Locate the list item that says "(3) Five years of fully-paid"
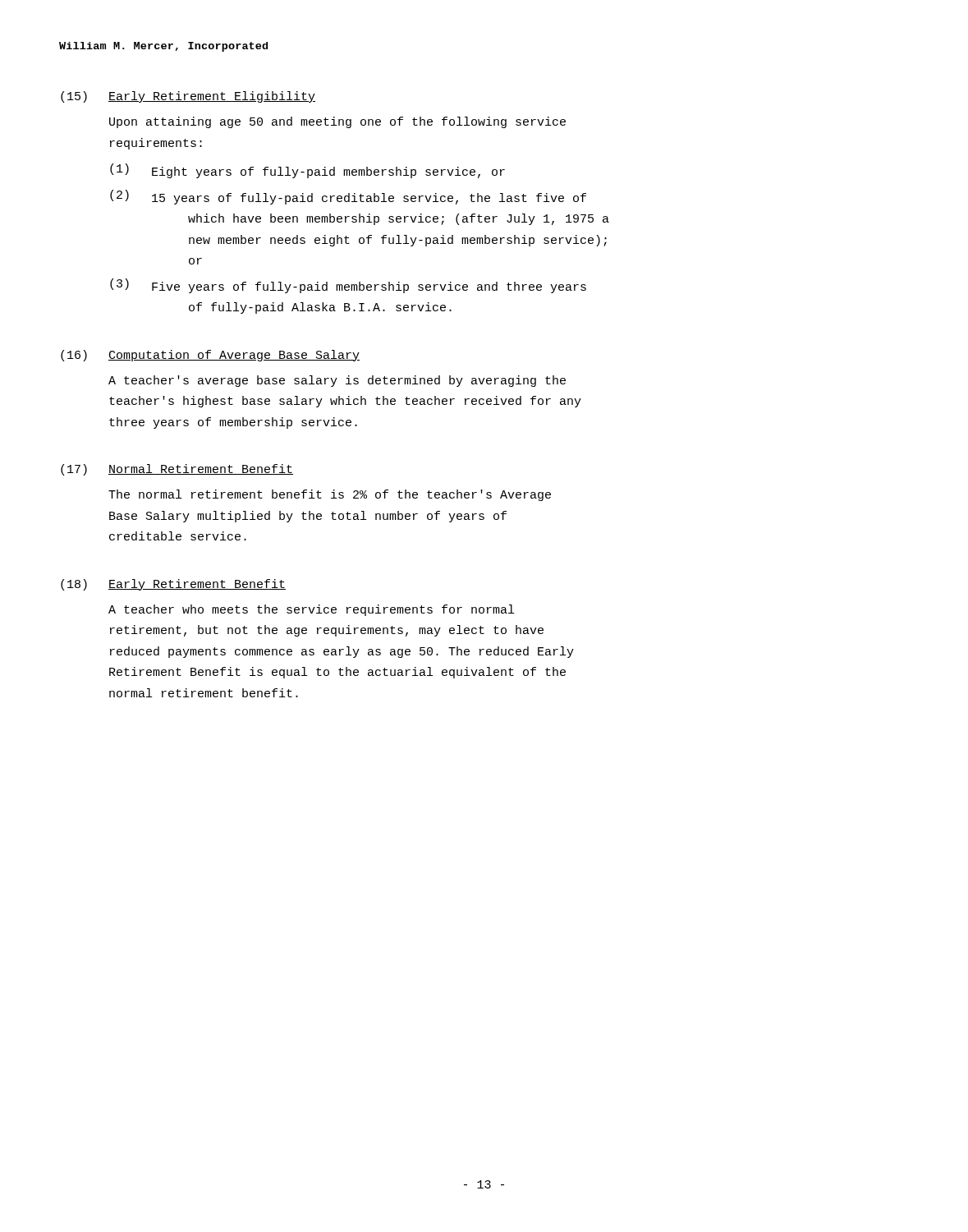 tap(348, 298)
